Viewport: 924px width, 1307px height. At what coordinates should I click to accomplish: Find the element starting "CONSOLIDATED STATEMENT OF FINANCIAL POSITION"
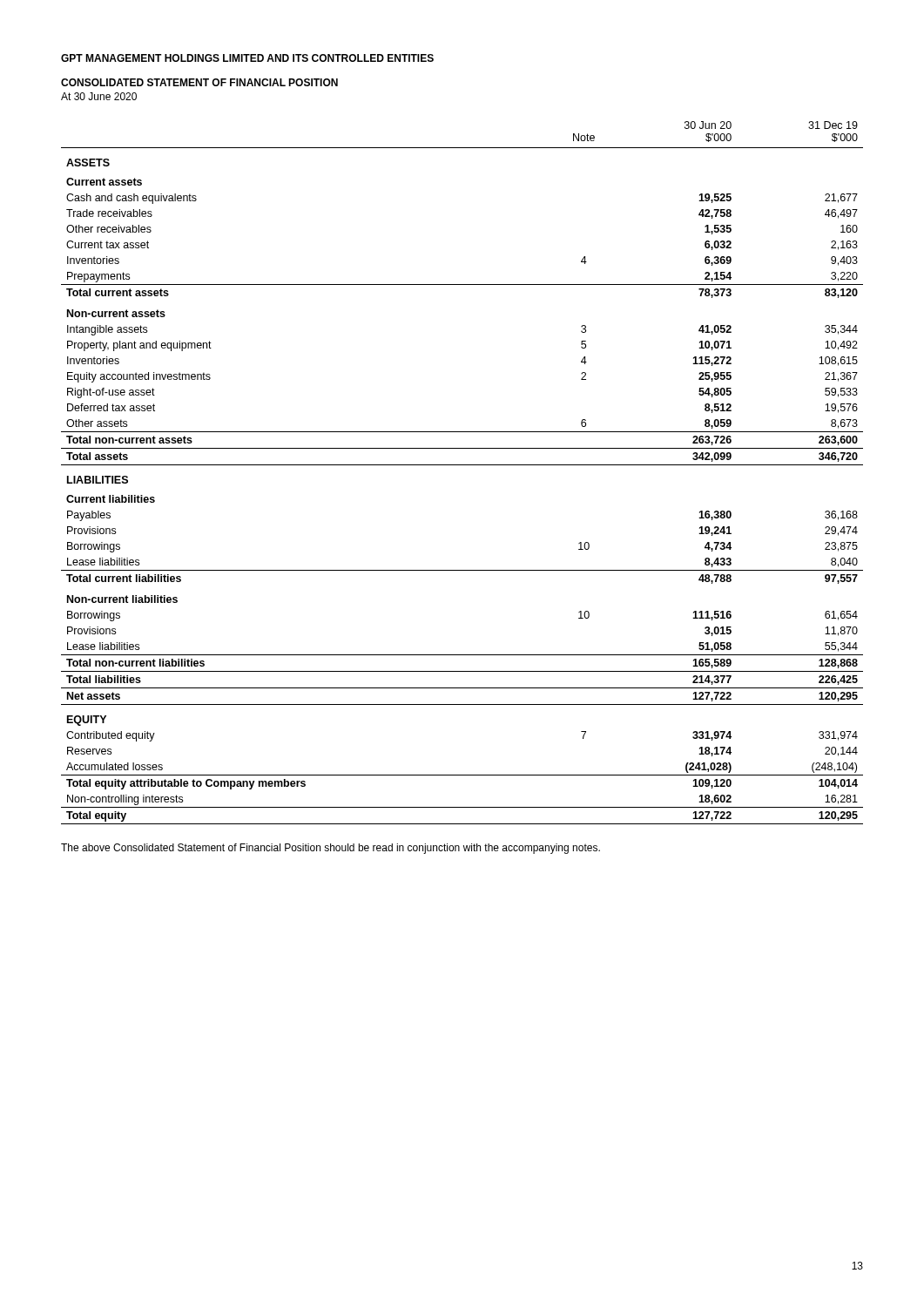[x=200, y=83]
